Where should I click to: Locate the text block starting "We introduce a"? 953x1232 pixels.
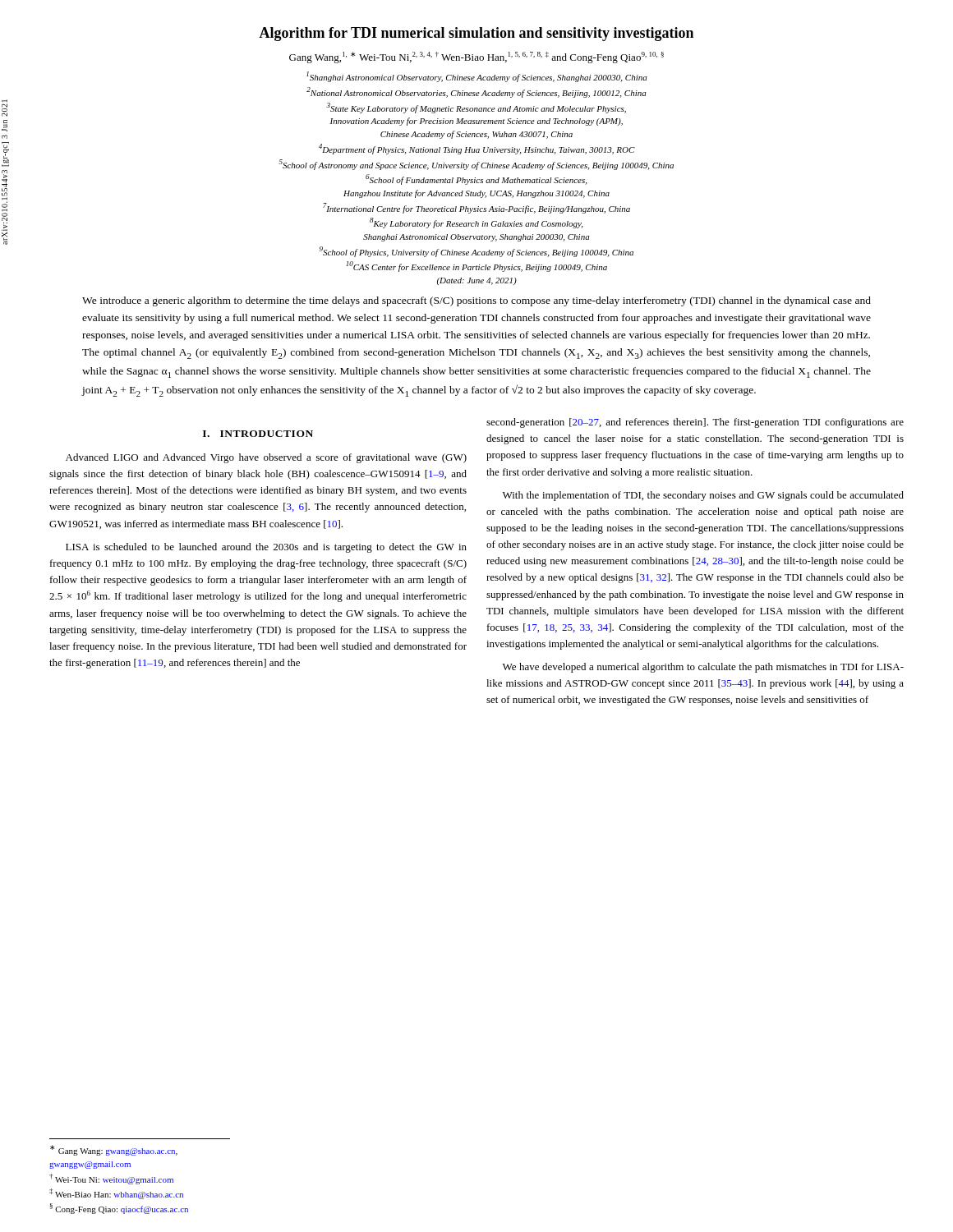[476, 346]
